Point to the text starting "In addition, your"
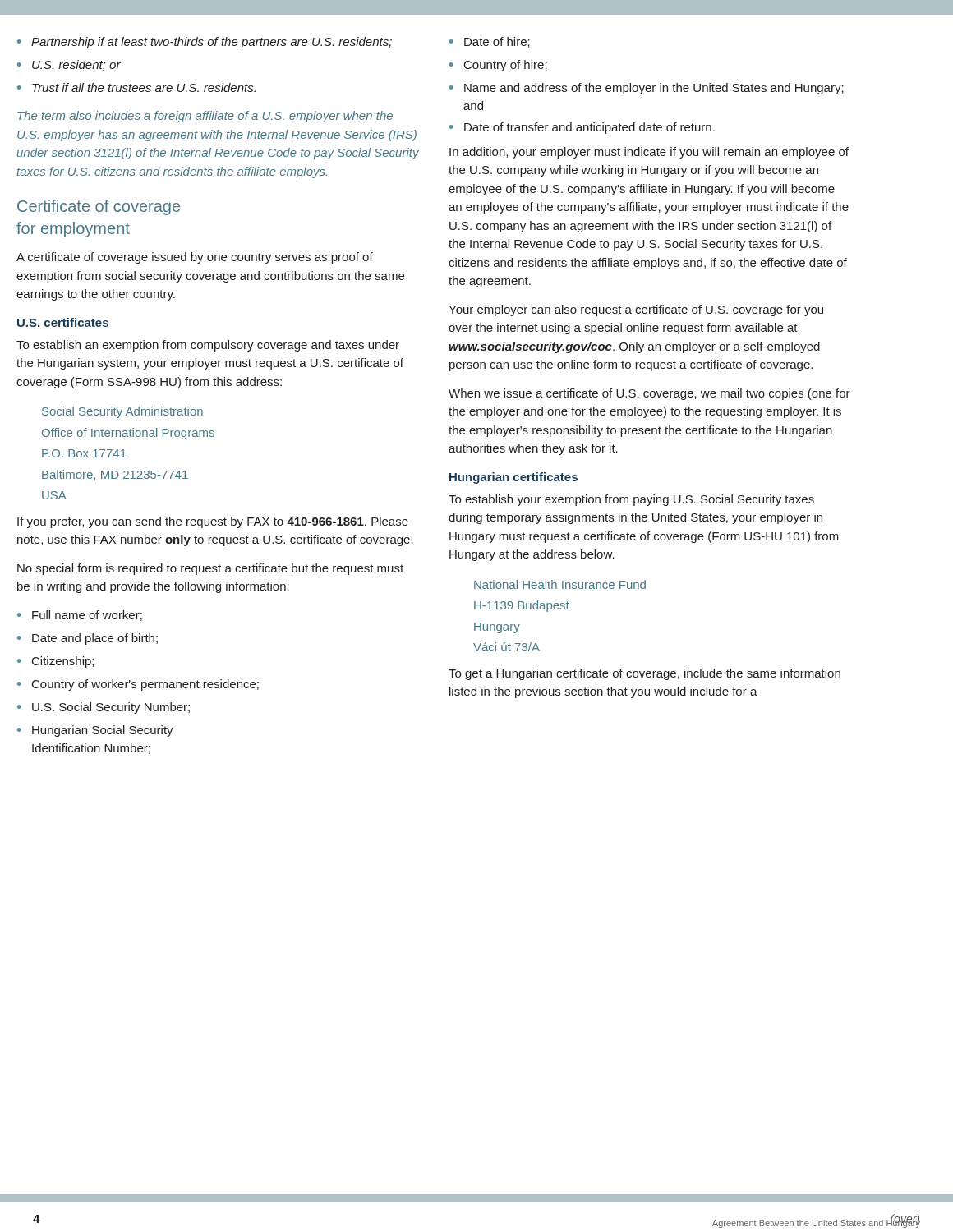 point(649,216)
